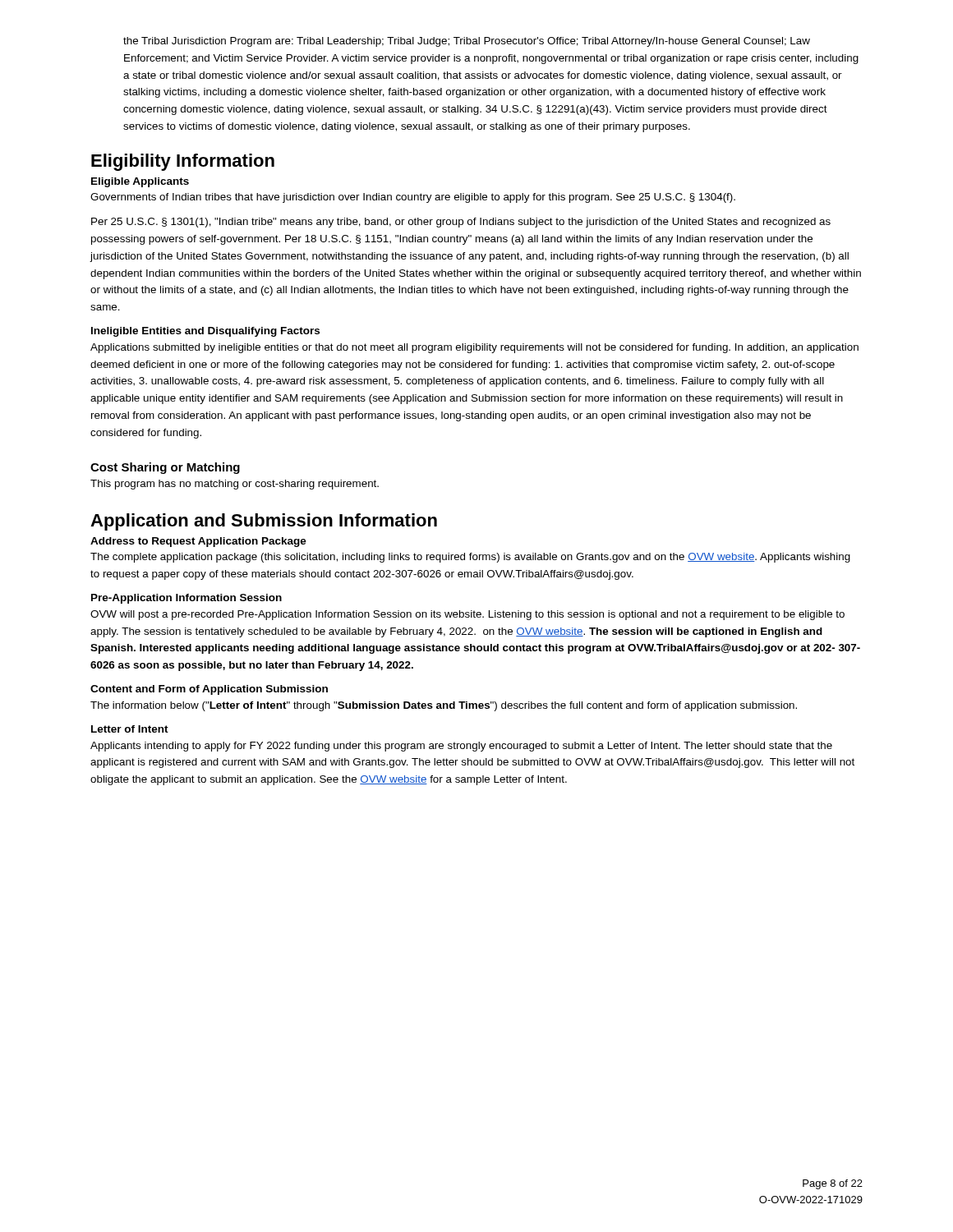Screen dimensions: 1232x953
Task: Locate the text block that reads "This program has no matching or"
Action: pyautogui.click(x=235, y=485)
